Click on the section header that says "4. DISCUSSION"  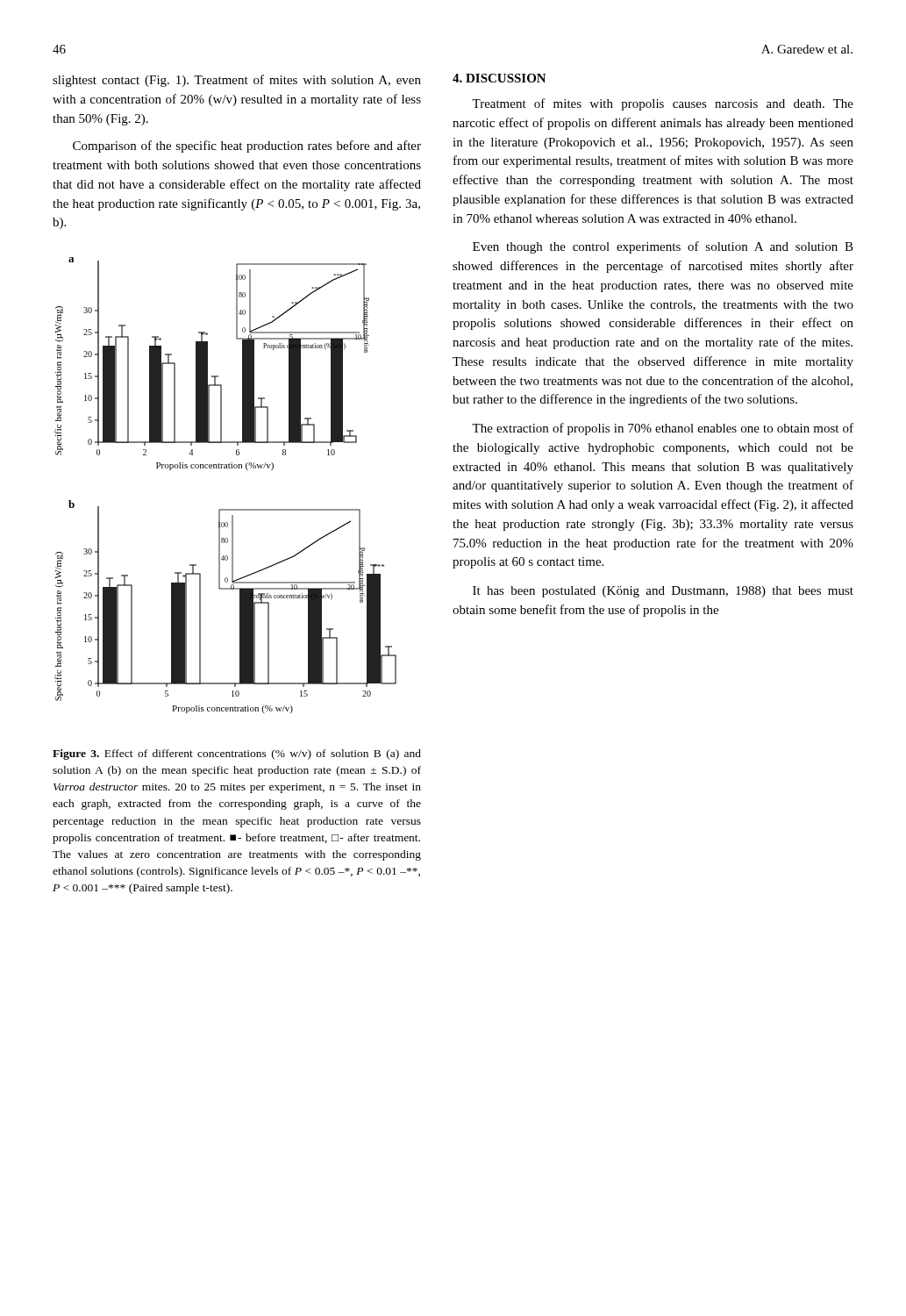[x=499, y=78]
